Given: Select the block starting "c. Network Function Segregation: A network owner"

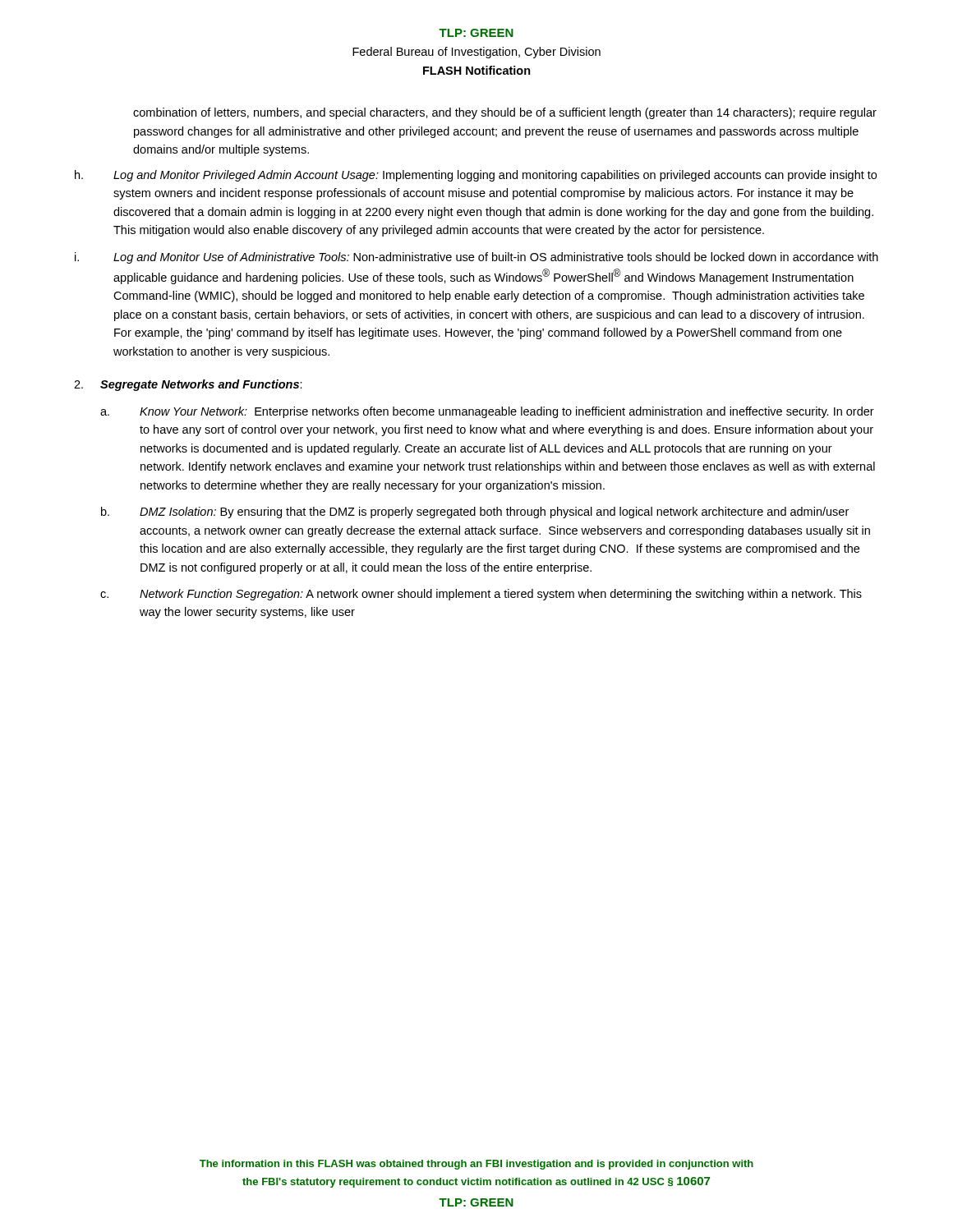Looking at the screenshot, I should pyautogui.click(x=490, y=603).
